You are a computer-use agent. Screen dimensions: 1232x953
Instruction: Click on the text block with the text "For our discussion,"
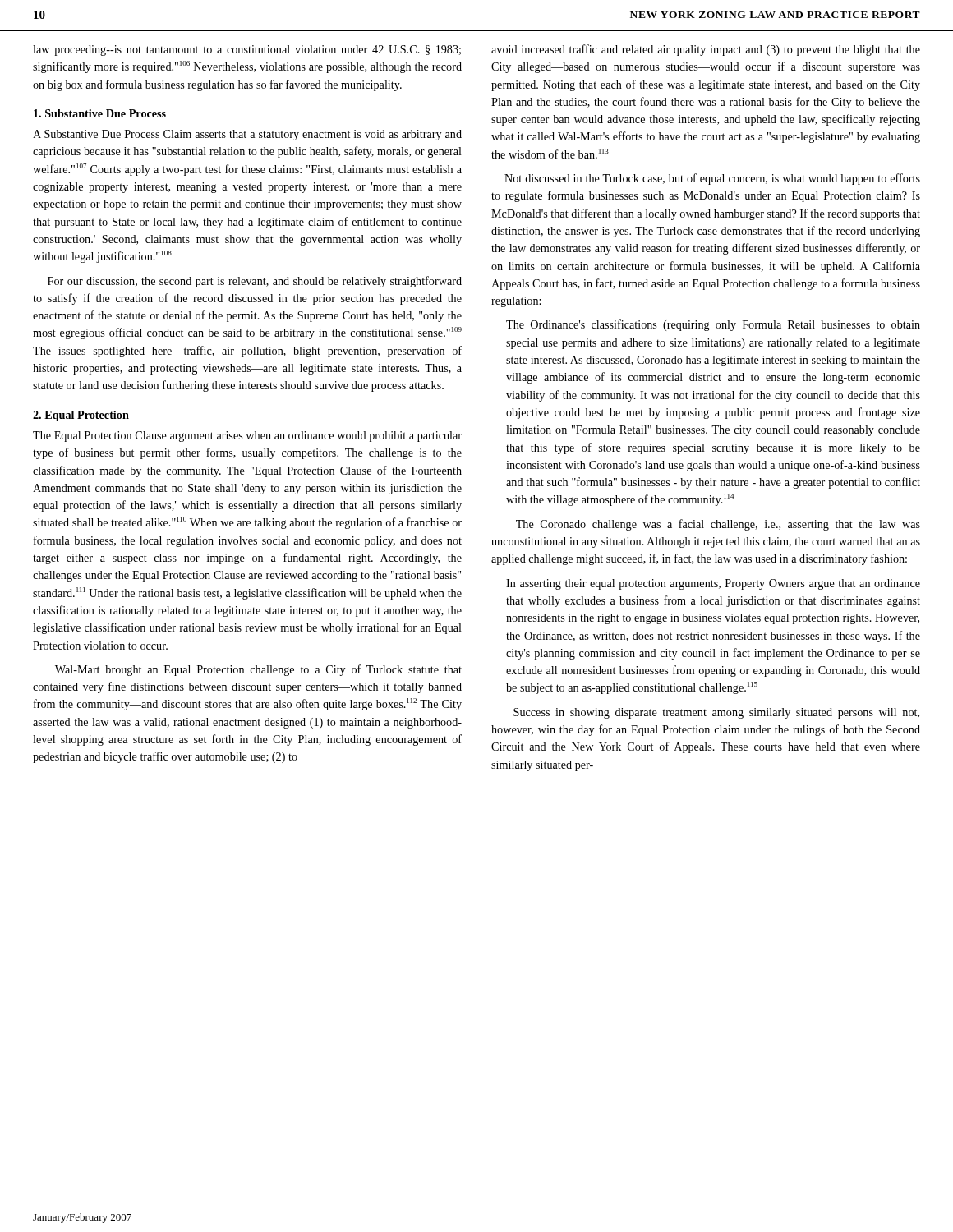point(247,334)
